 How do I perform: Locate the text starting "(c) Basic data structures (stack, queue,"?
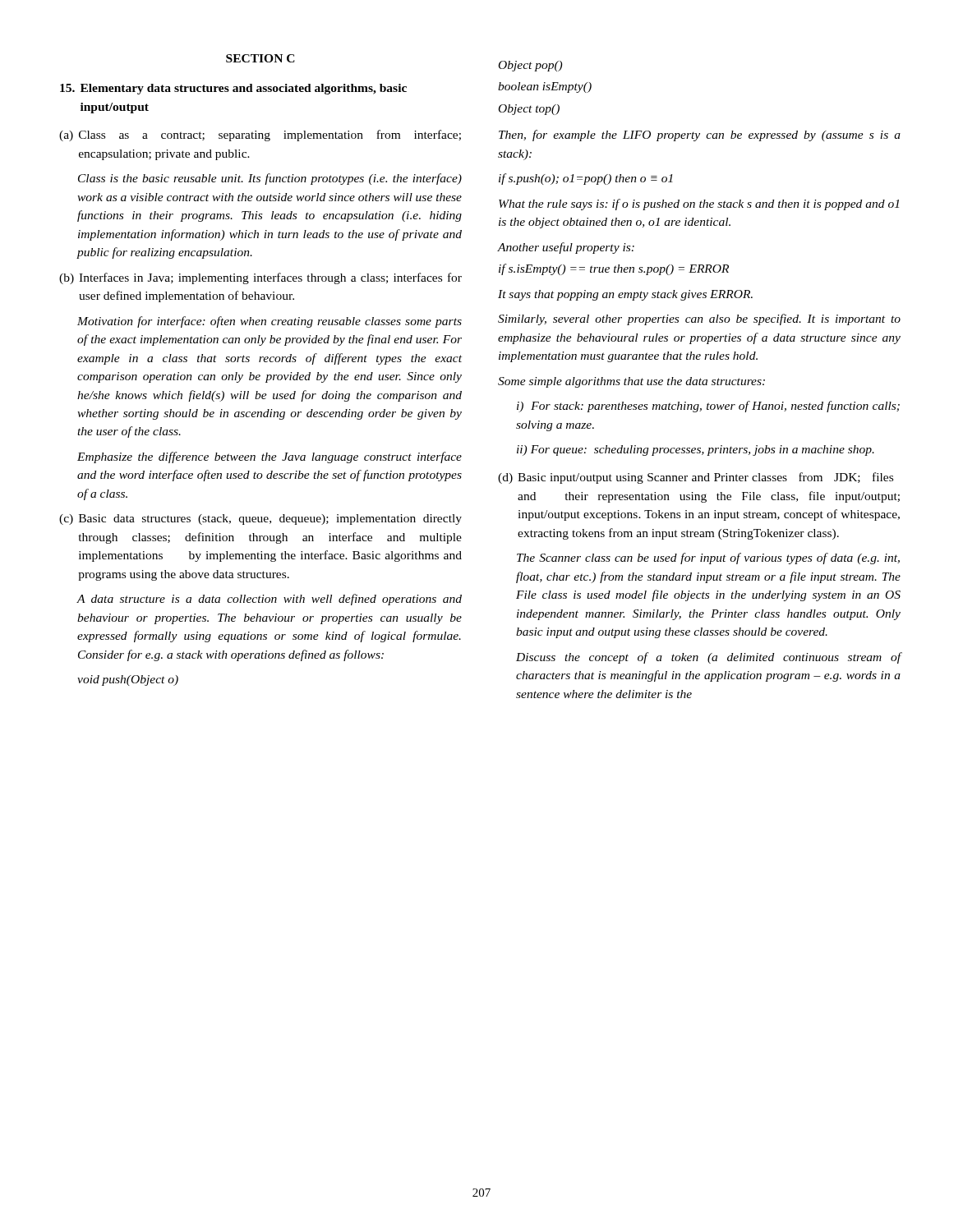click(x=260, y=546)
